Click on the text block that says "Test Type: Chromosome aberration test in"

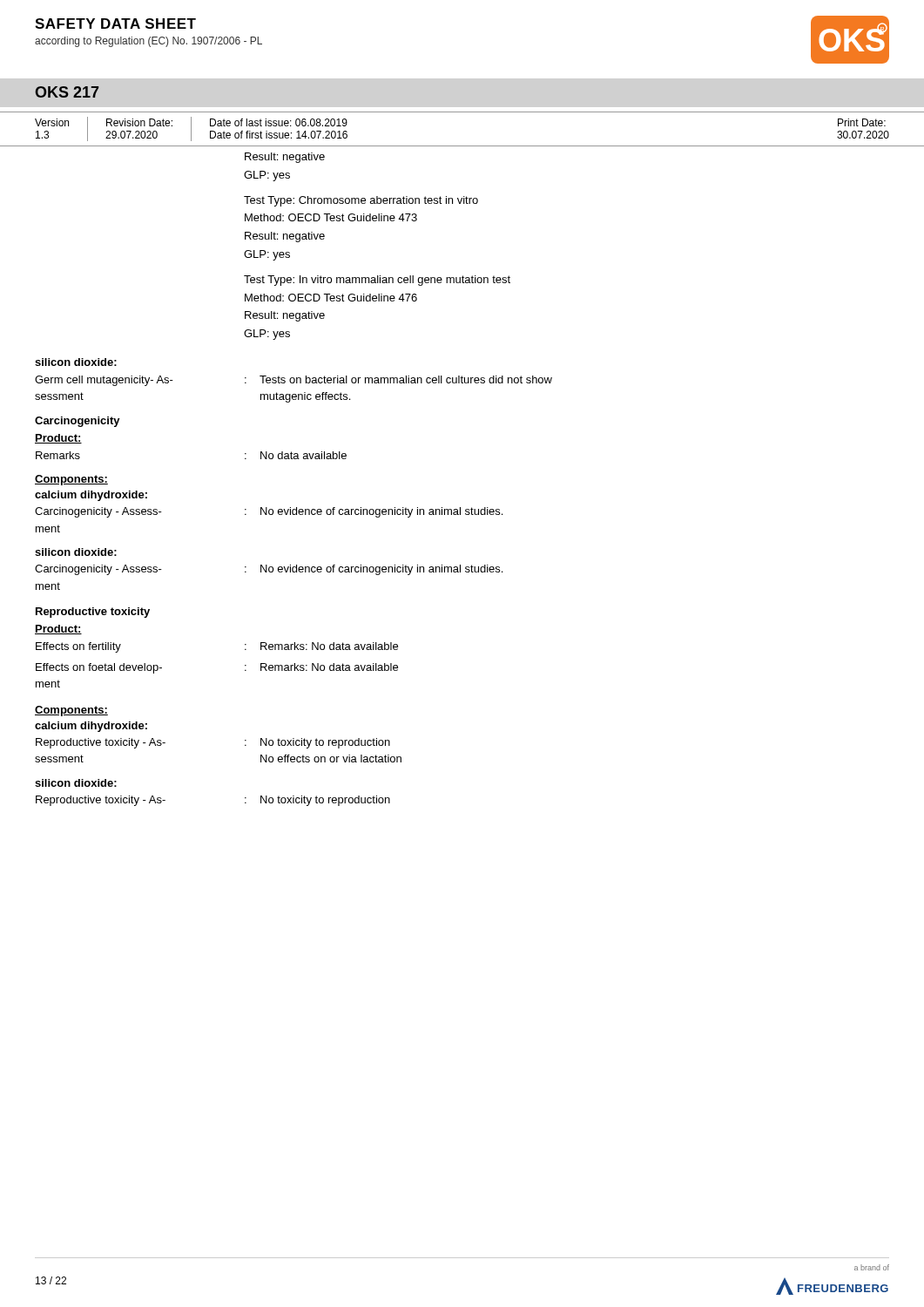(x=361, y=227)
